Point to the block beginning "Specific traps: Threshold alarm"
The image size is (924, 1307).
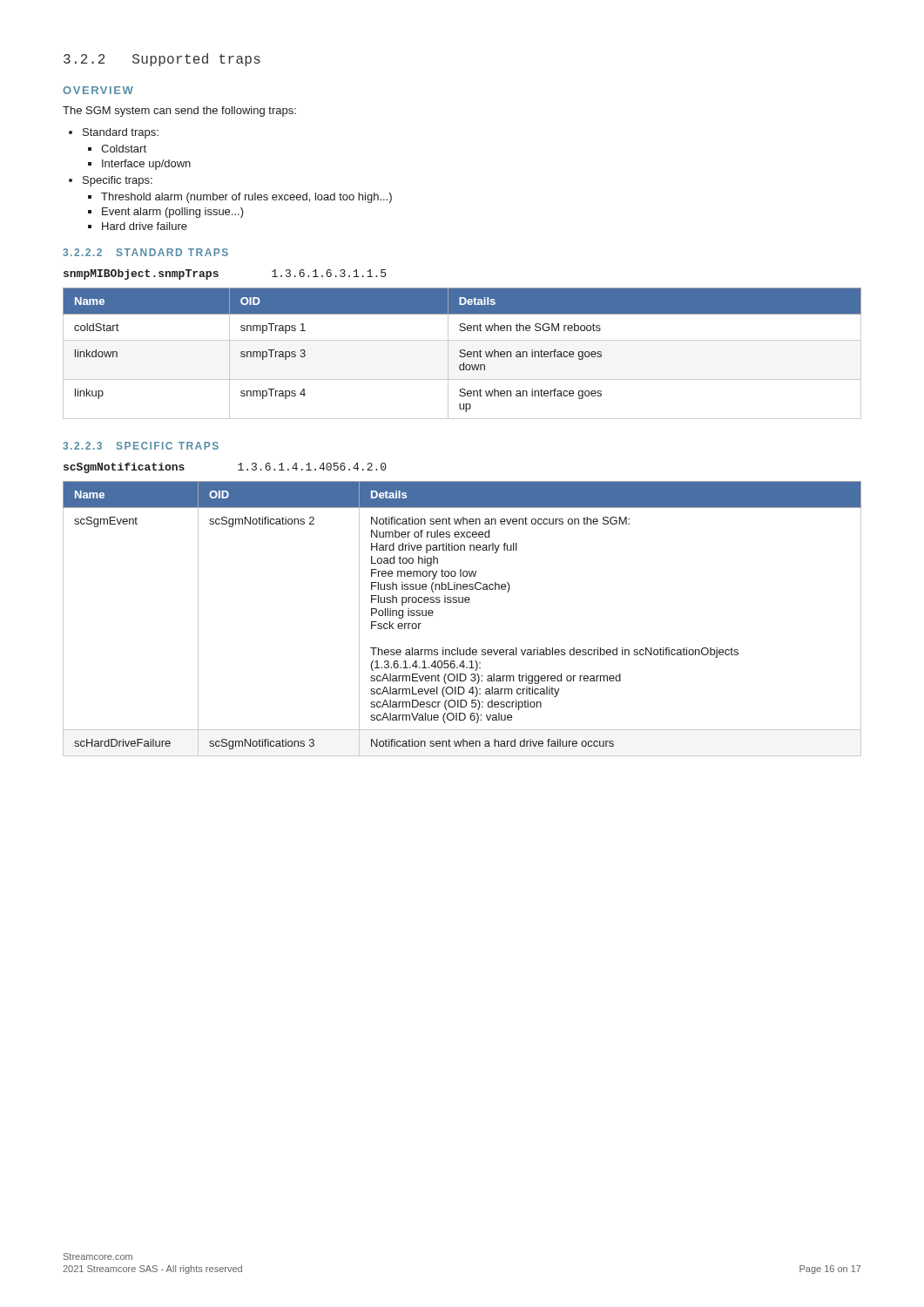(x=111, y=181)
